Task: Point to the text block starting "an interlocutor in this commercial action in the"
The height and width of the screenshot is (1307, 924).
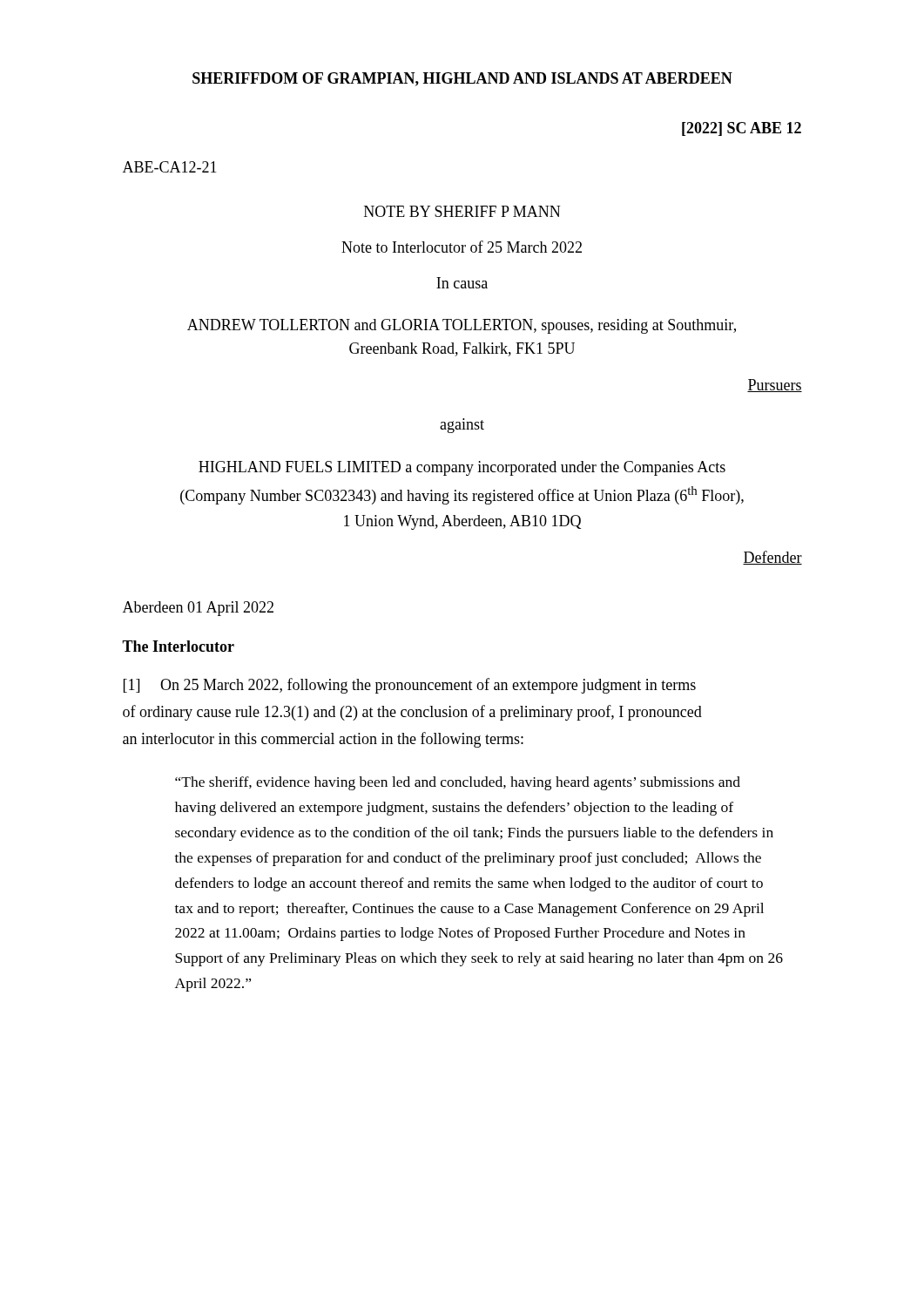Action: tap(323, 739)
